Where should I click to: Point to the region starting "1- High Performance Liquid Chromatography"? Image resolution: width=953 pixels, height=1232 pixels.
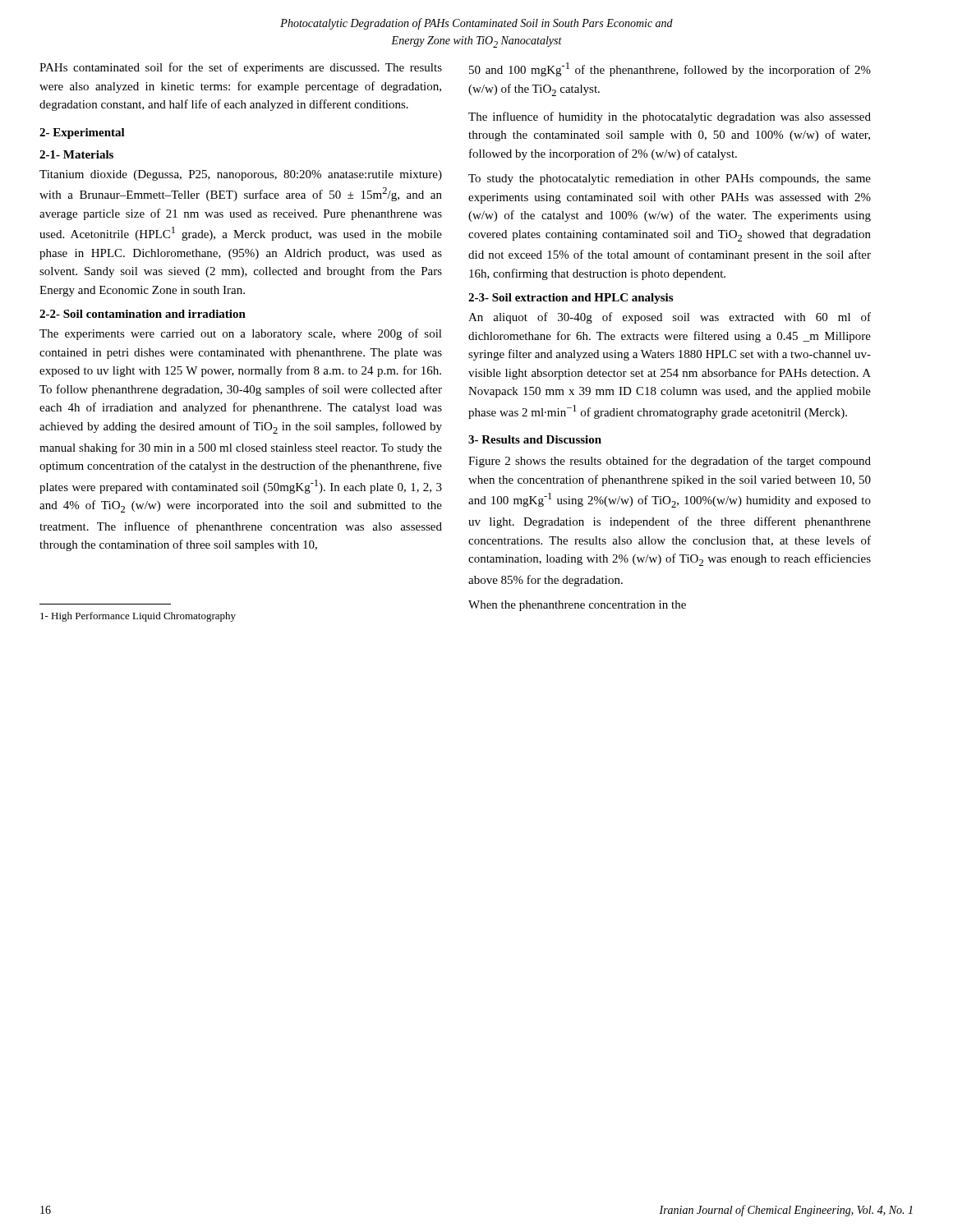click(241, 614)
